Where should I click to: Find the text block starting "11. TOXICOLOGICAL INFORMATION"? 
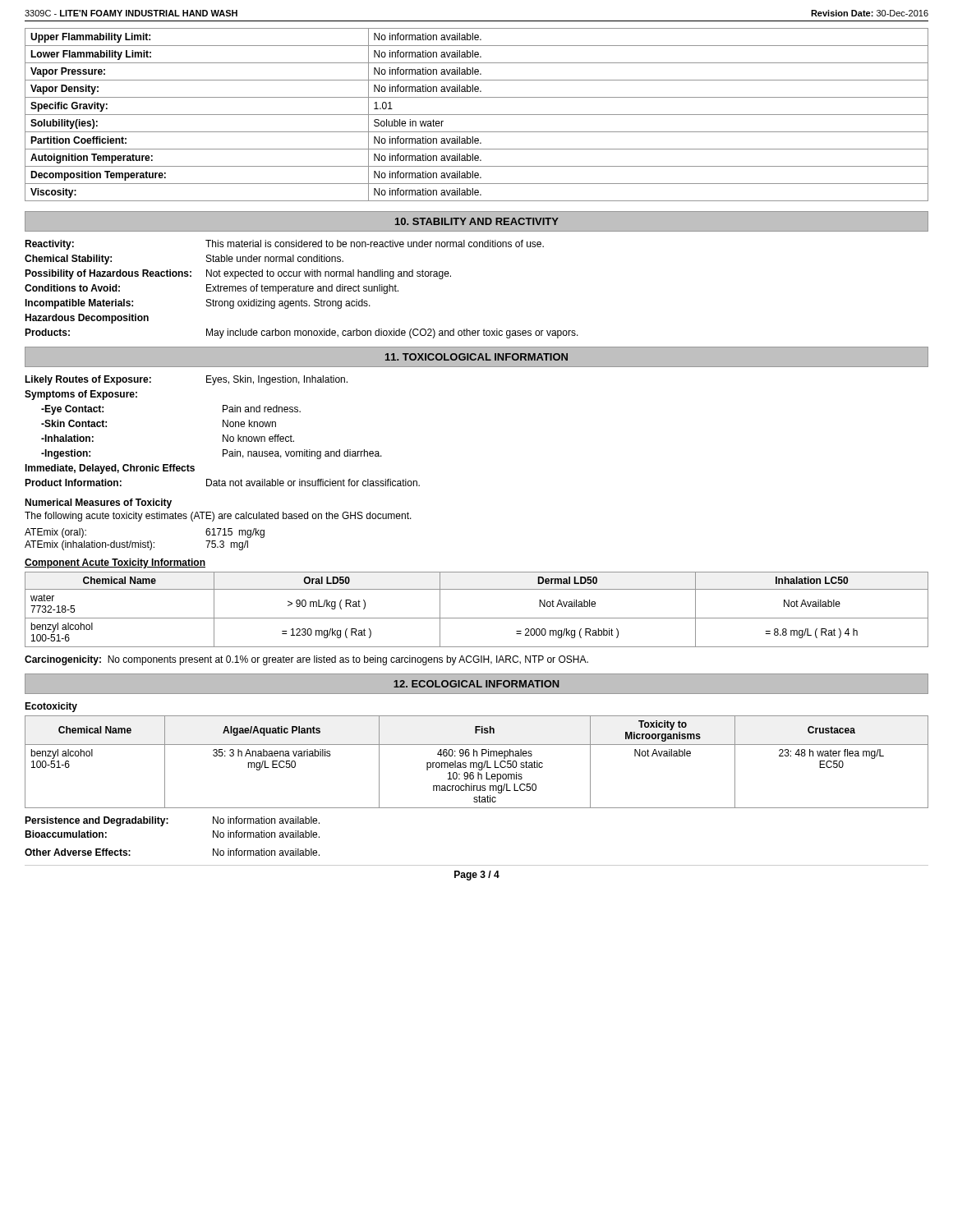(x=476, y=357)
